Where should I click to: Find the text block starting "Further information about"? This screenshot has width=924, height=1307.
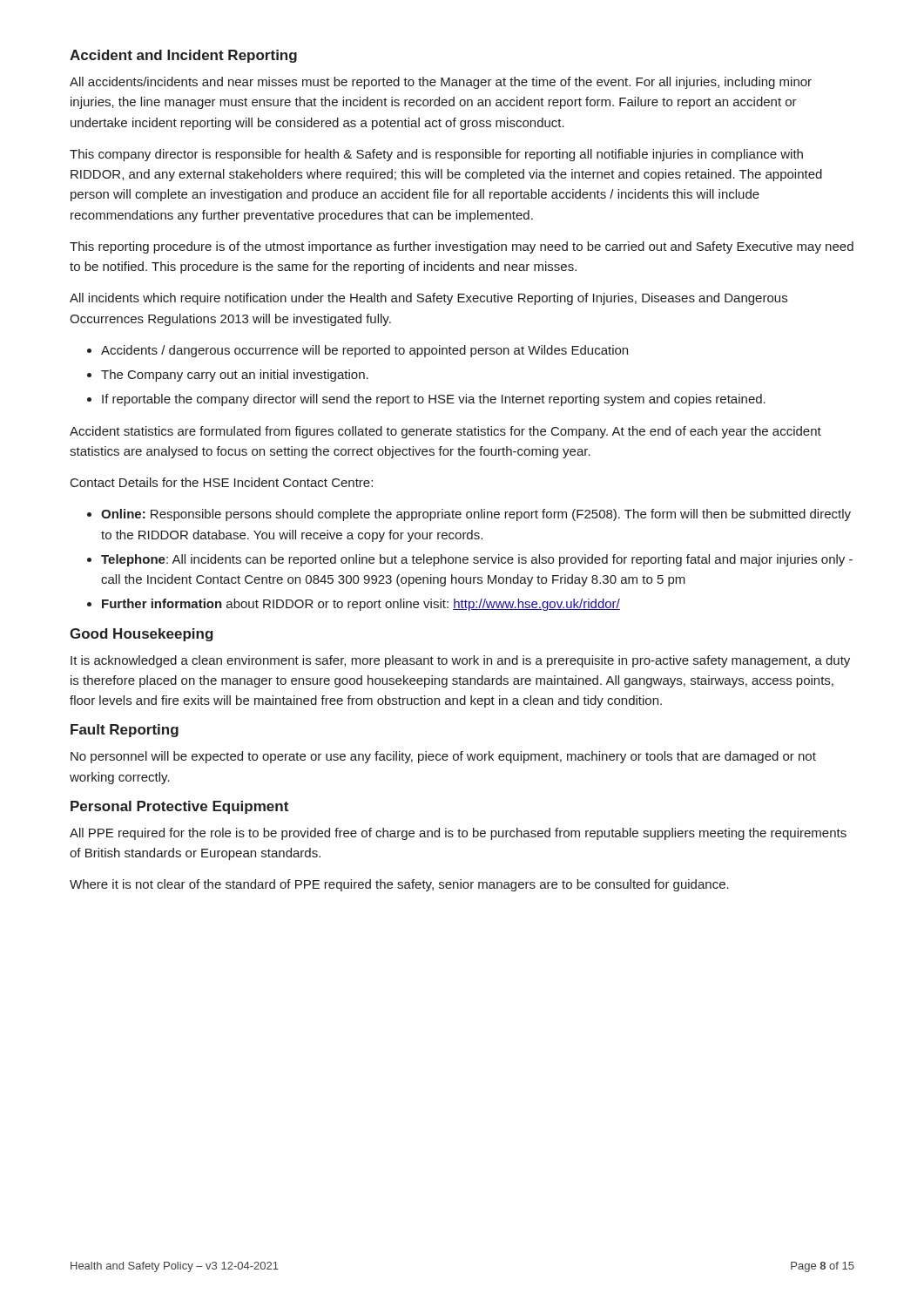coord(462,604)
